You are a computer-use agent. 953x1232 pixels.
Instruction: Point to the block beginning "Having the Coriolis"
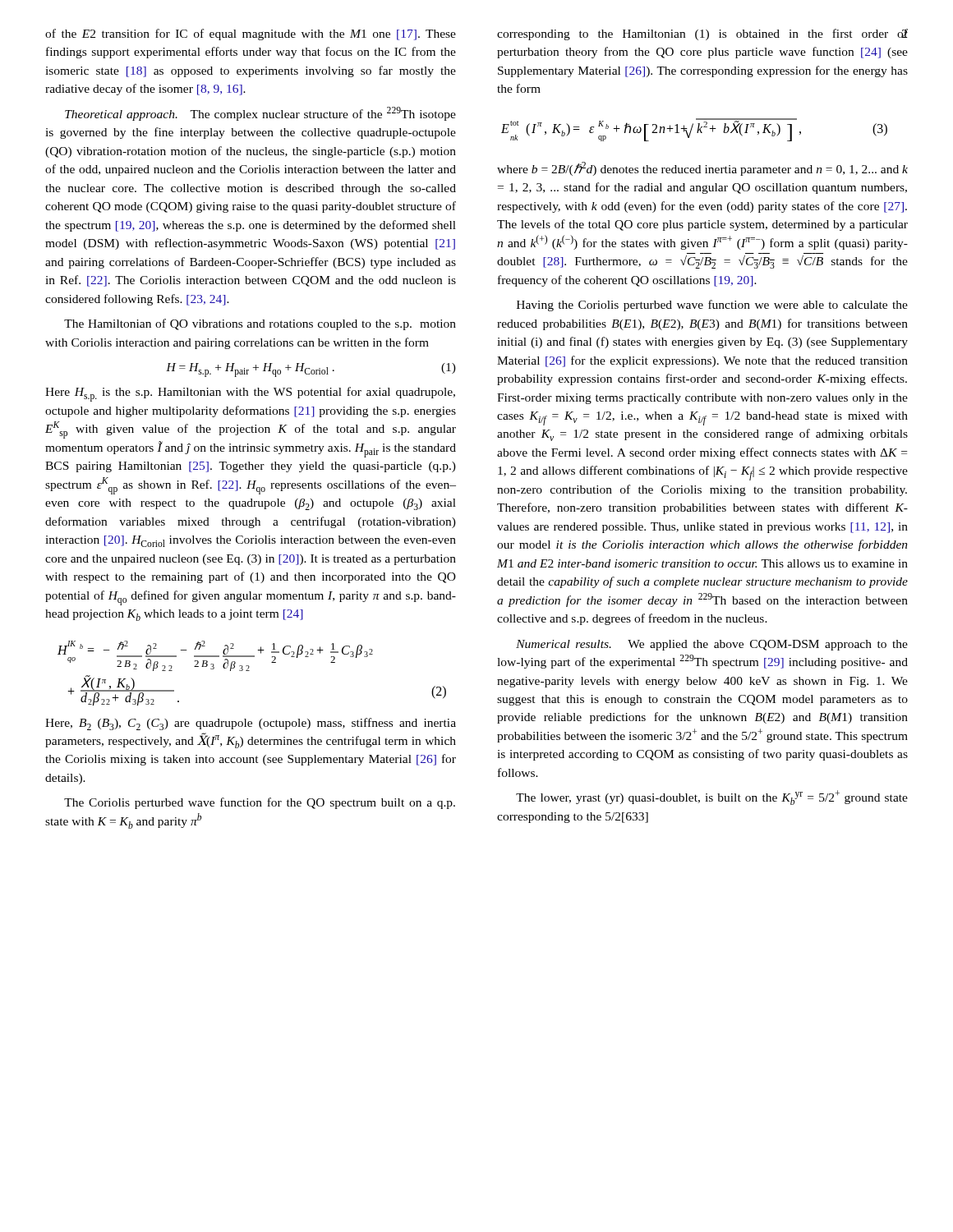click(702, 462)
